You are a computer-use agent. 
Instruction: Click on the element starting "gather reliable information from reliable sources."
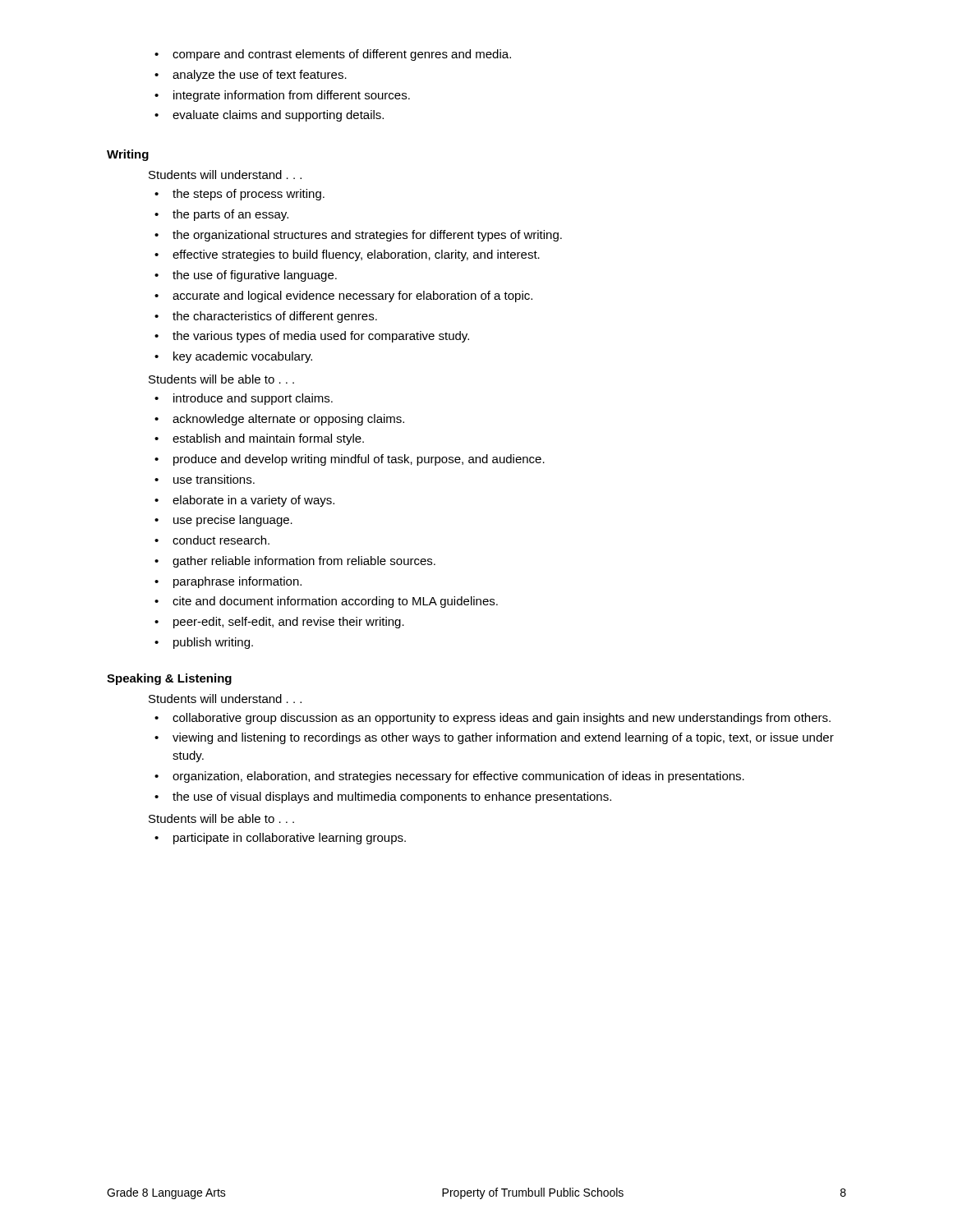(295, 562)
